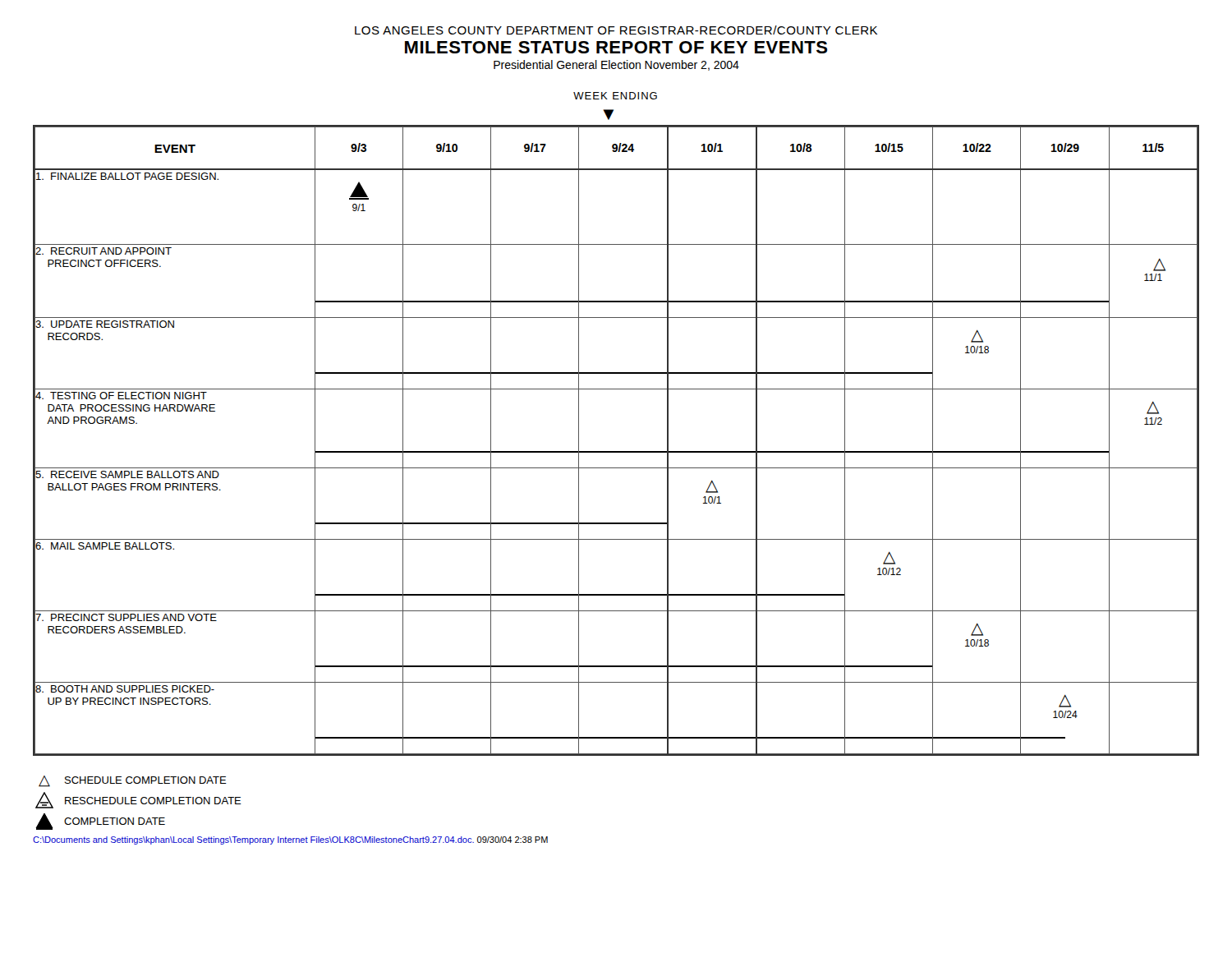Find the list item containing "RESCHEDULE COMPLETION DATE"
This screenshot has height=953, width=1232.
tap(137, 800)
